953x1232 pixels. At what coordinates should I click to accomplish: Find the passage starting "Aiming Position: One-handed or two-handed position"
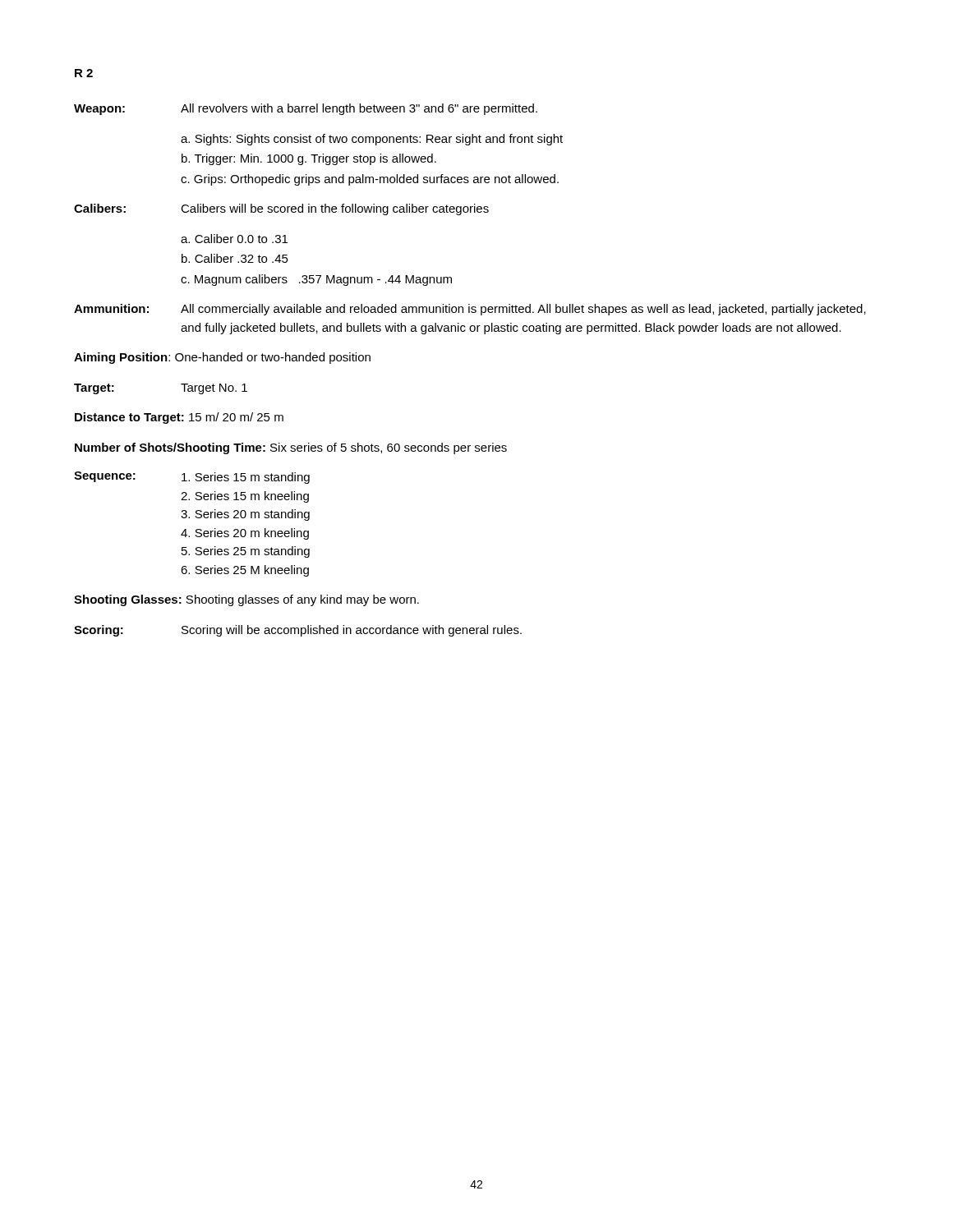pos(223,357)
